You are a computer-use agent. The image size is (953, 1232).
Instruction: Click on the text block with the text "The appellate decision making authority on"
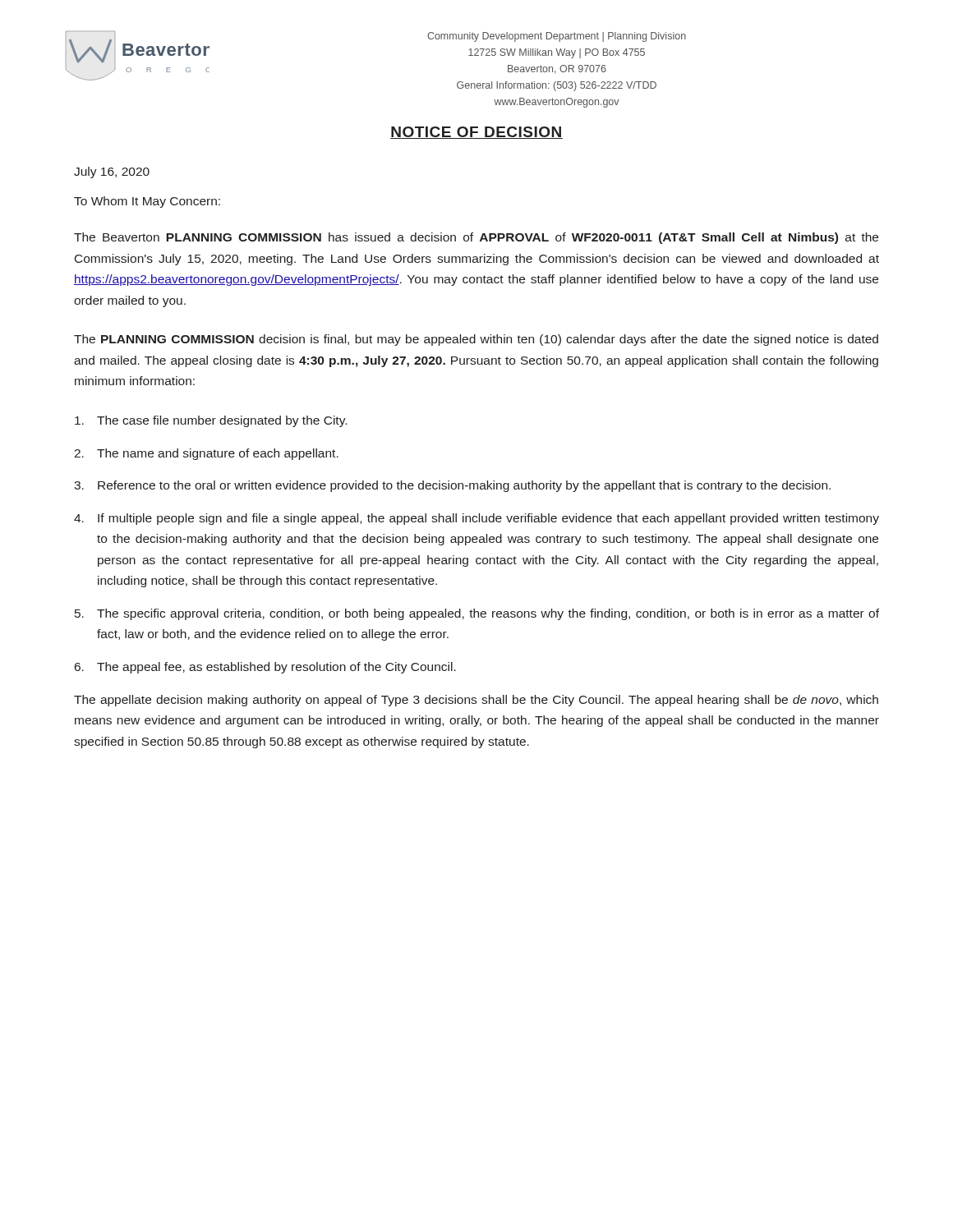(476, 720)
